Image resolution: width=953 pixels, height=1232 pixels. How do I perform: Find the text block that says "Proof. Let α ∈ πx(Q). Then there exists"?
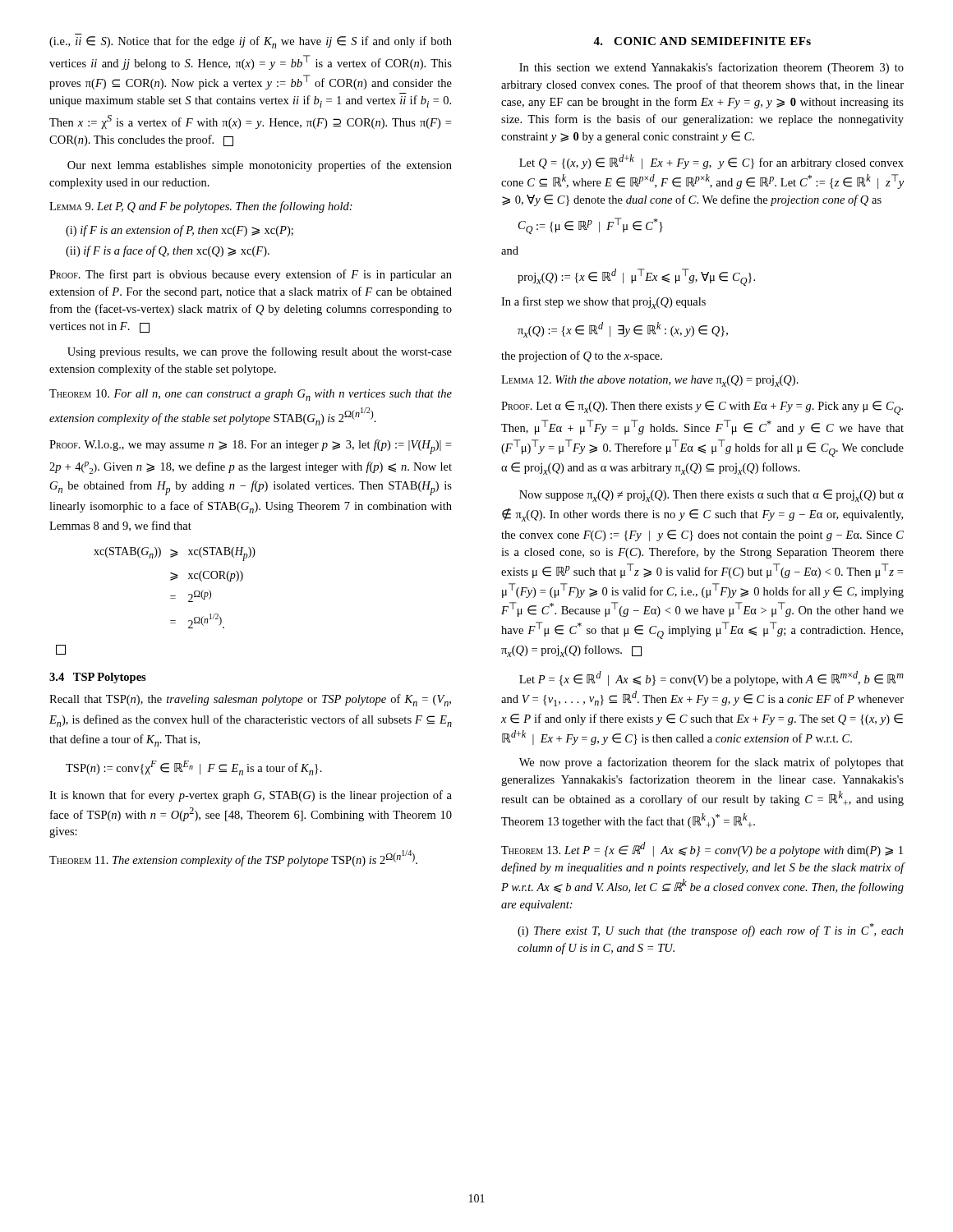pos(702,530)
